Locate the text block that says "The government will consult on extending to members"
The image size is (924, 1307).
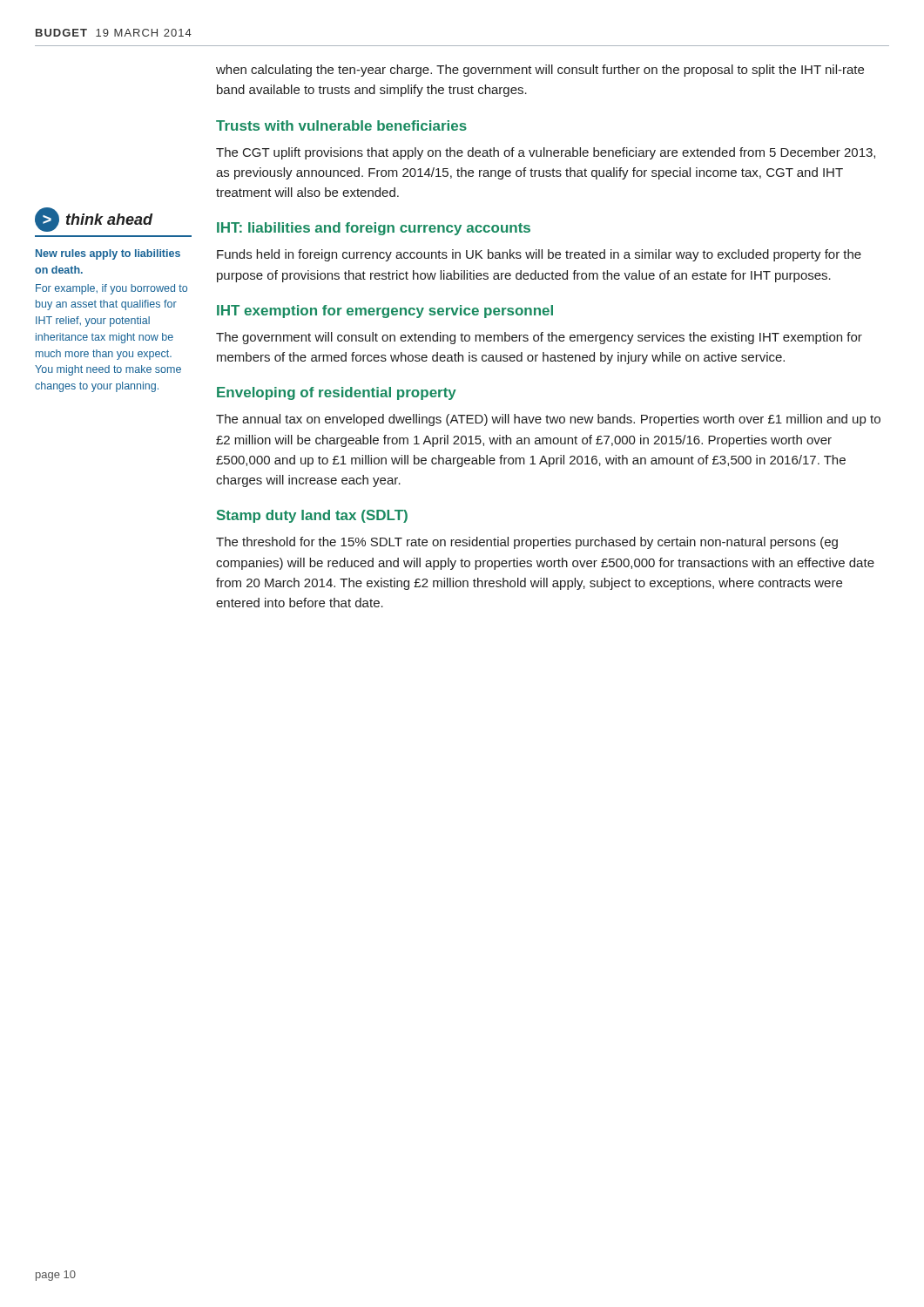click(x=539, y=347)
